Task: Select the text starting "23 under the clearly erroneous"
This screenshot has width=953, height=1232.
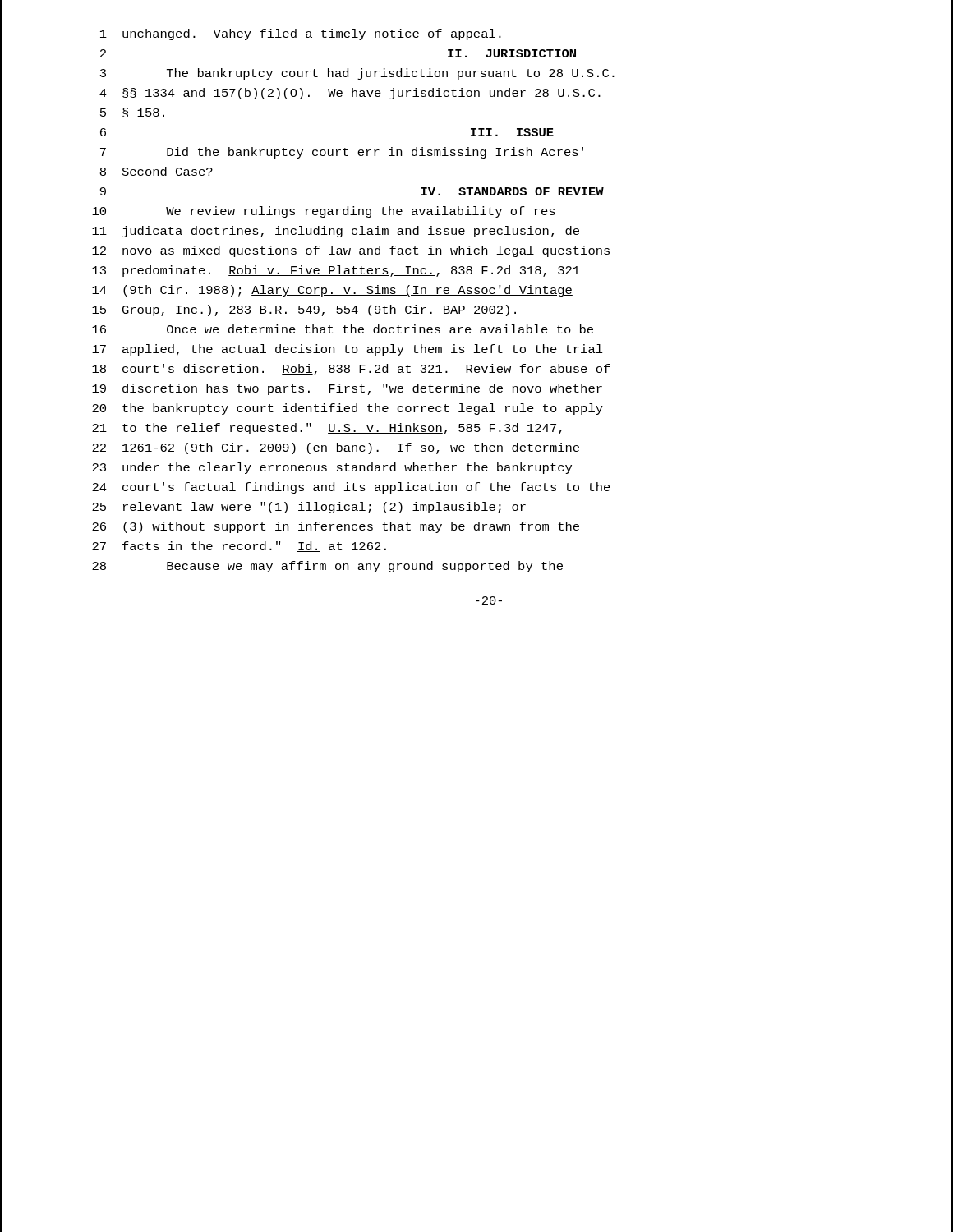Action: [x=489, y=468]
